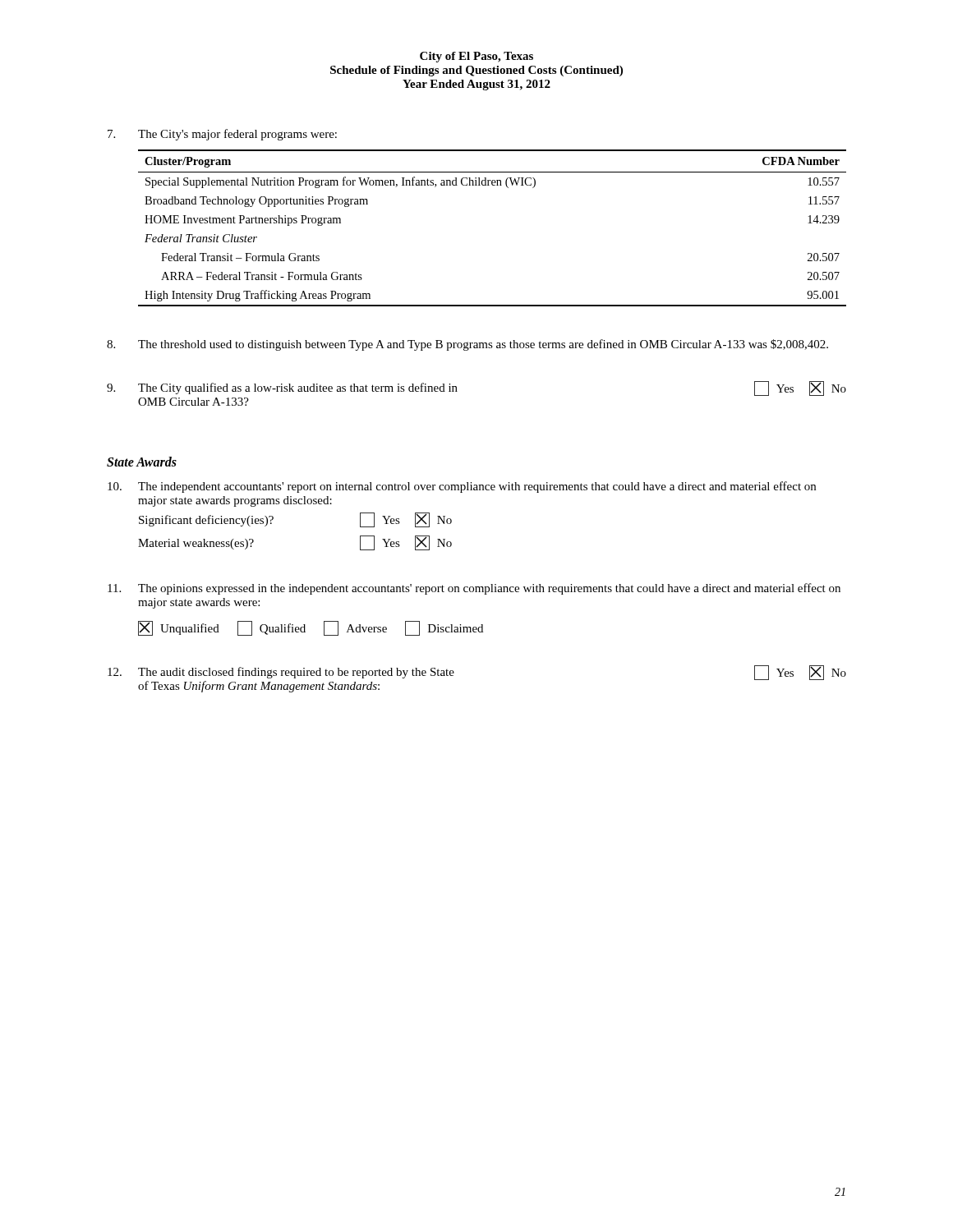Image resolution: width=953 pixels, height=1232 pixels.
Task: Point to the title beginning "City of El"
Action: tap(476, 70)
